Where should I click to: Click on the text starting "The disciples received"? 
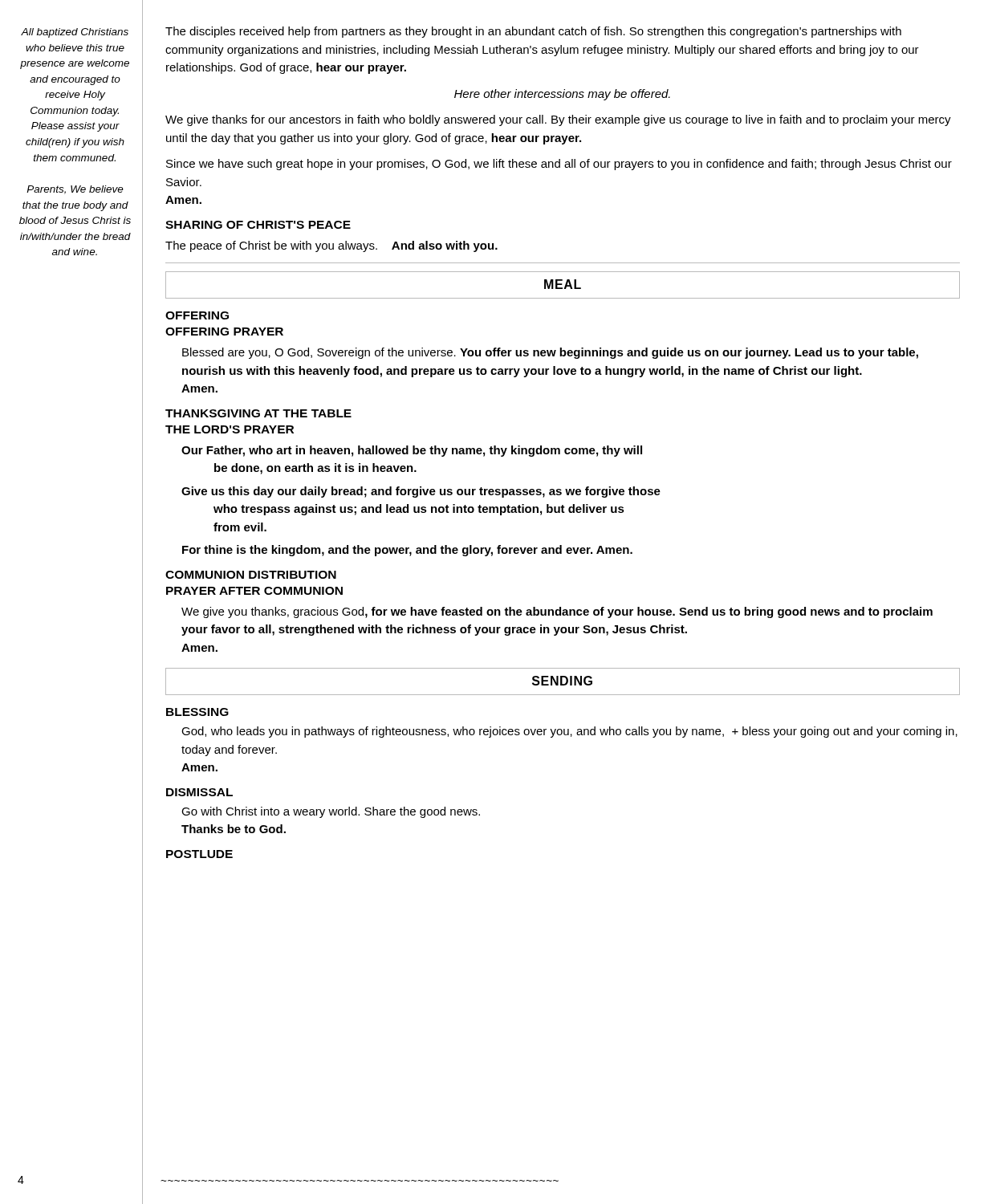pos(542,49)
